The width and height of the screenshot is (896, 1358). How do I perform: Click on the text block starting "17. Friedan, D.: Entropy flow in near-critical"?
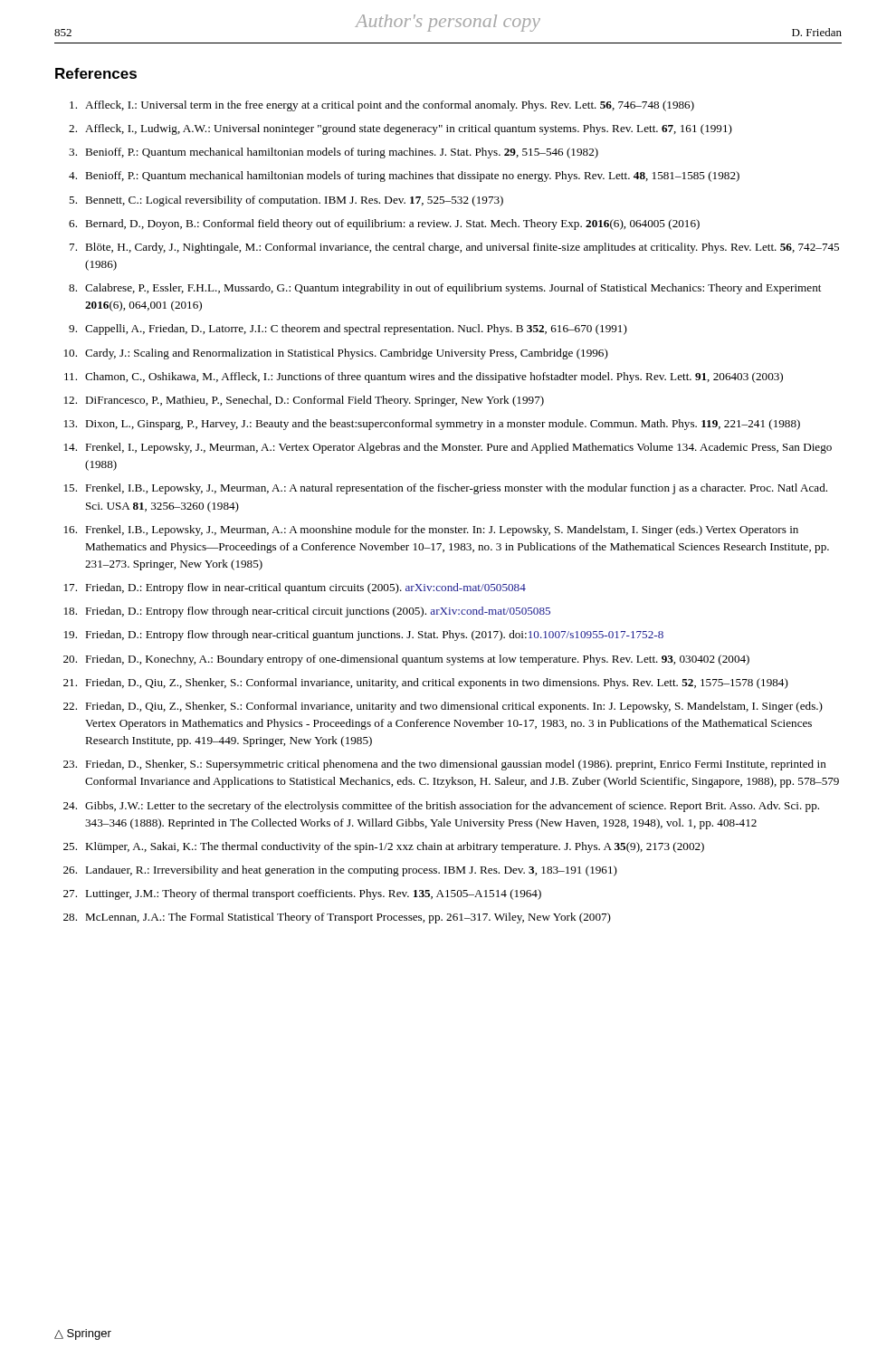pos(448,587)
